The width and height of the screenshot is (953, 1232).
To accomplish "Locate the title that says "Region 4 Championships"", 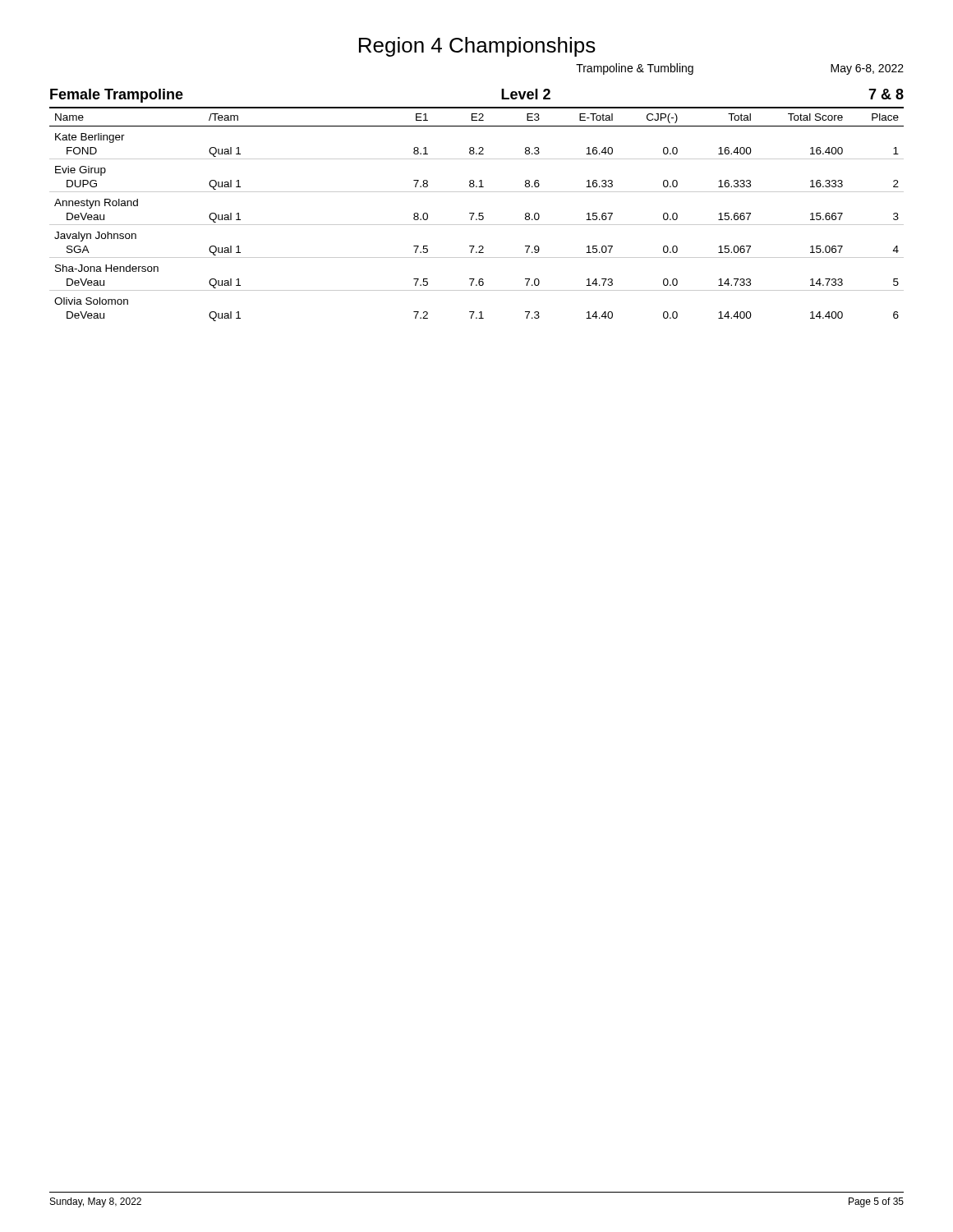I will point(476,45).
